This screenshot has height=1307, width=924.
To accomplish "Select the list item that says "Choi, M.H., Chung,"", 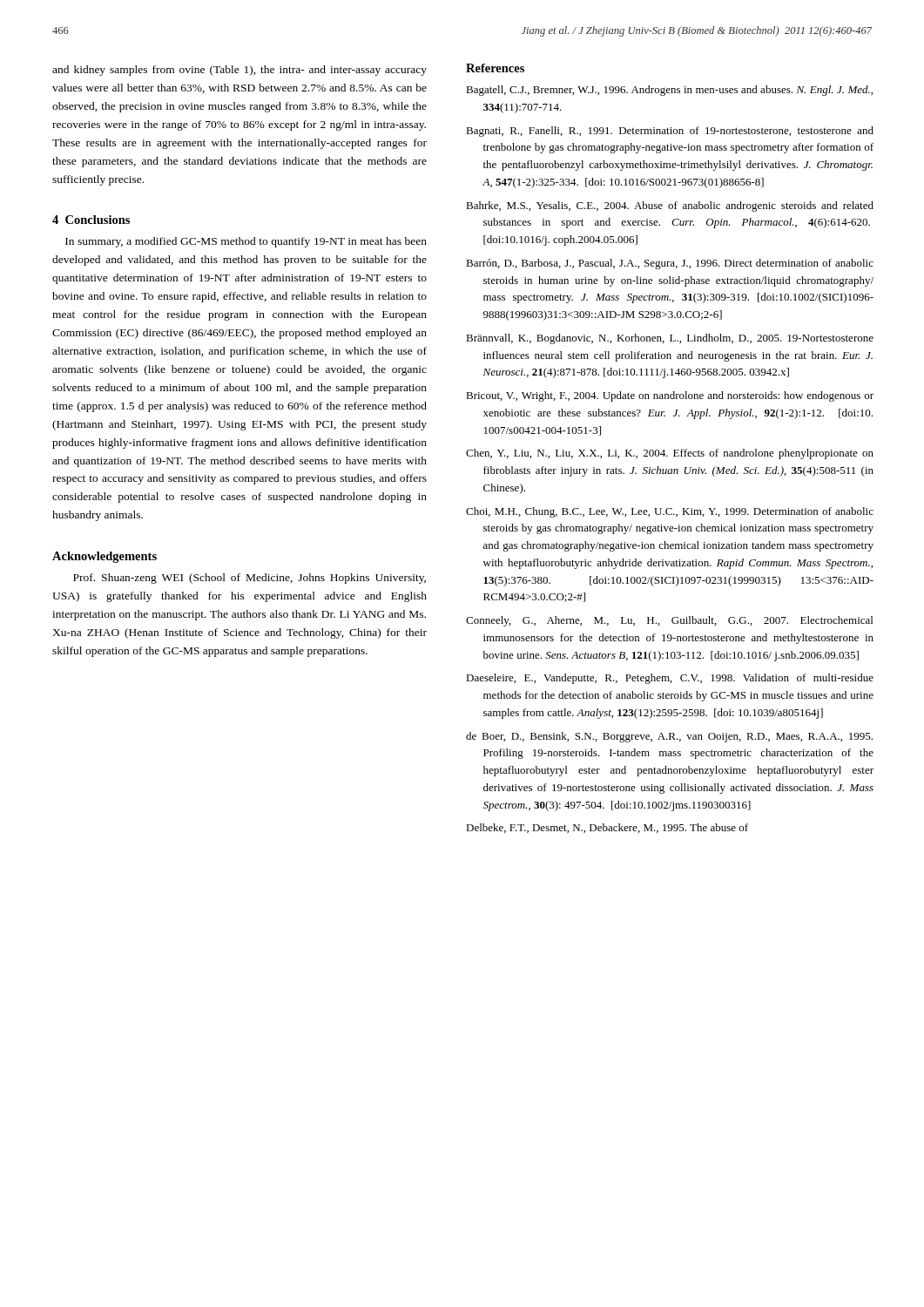I will (x=670, y=554).
